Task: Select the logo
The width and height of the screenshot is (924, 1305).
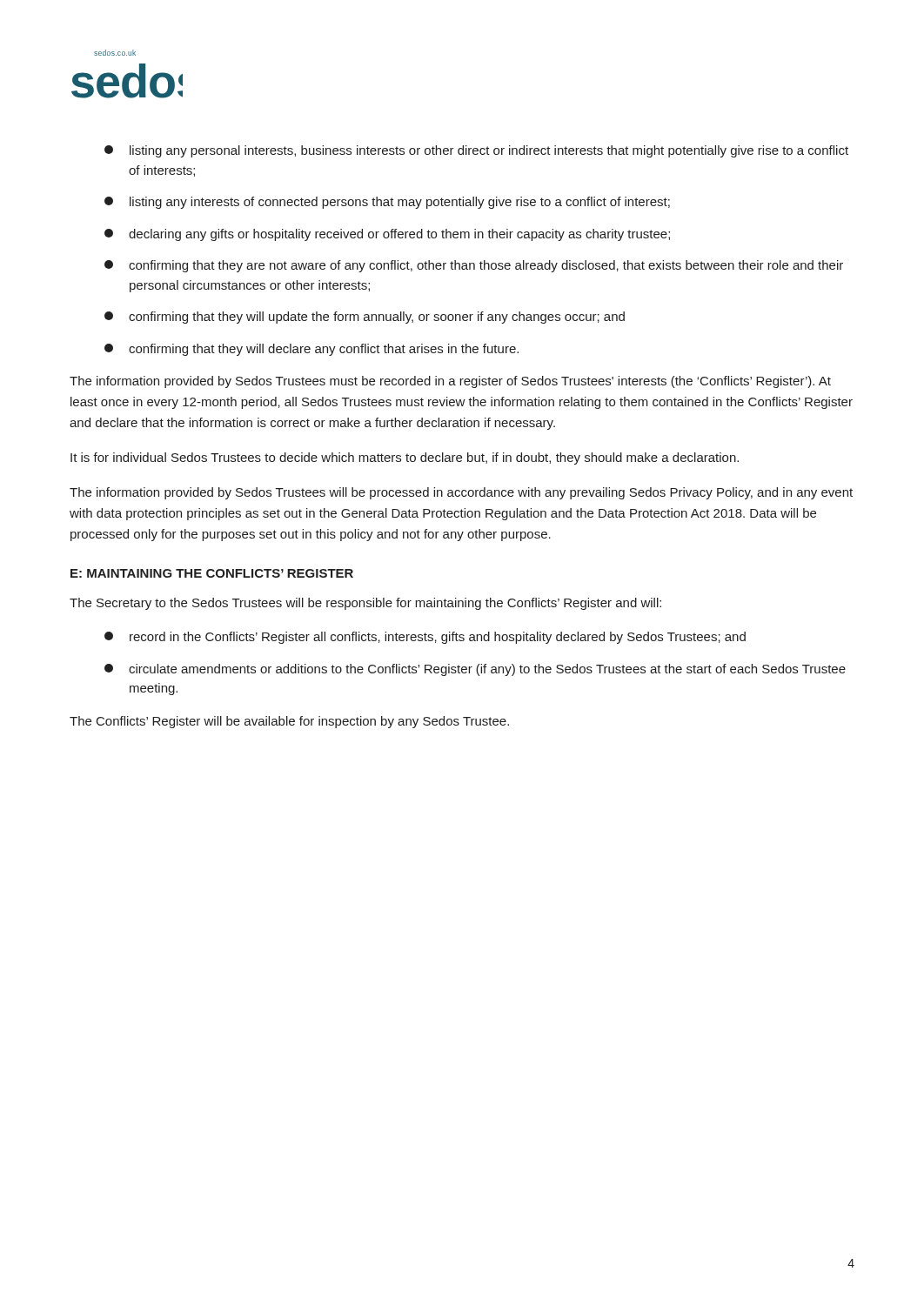Action: [462, 78]
